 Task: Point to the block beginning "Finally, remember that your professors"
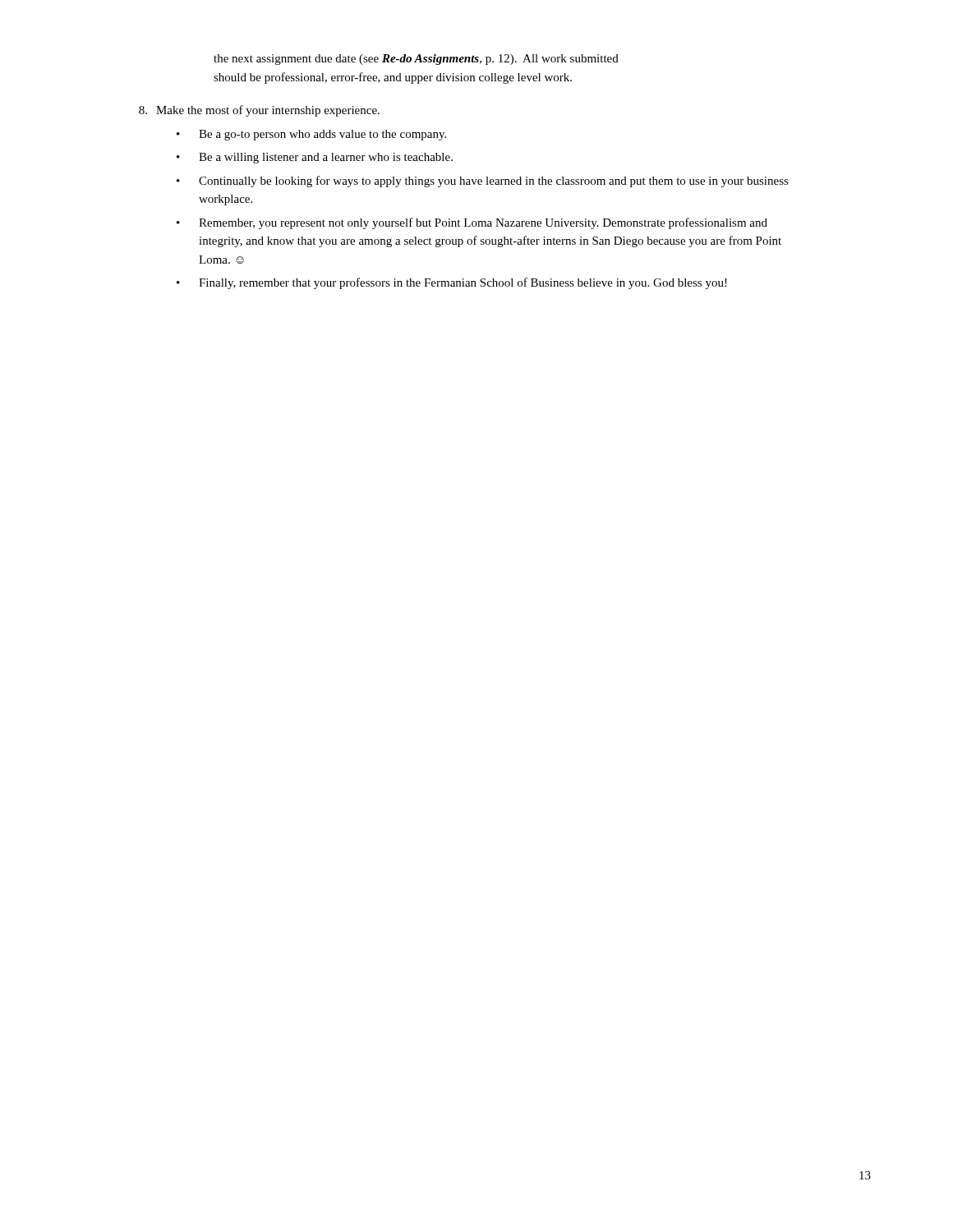click(463, 283)
